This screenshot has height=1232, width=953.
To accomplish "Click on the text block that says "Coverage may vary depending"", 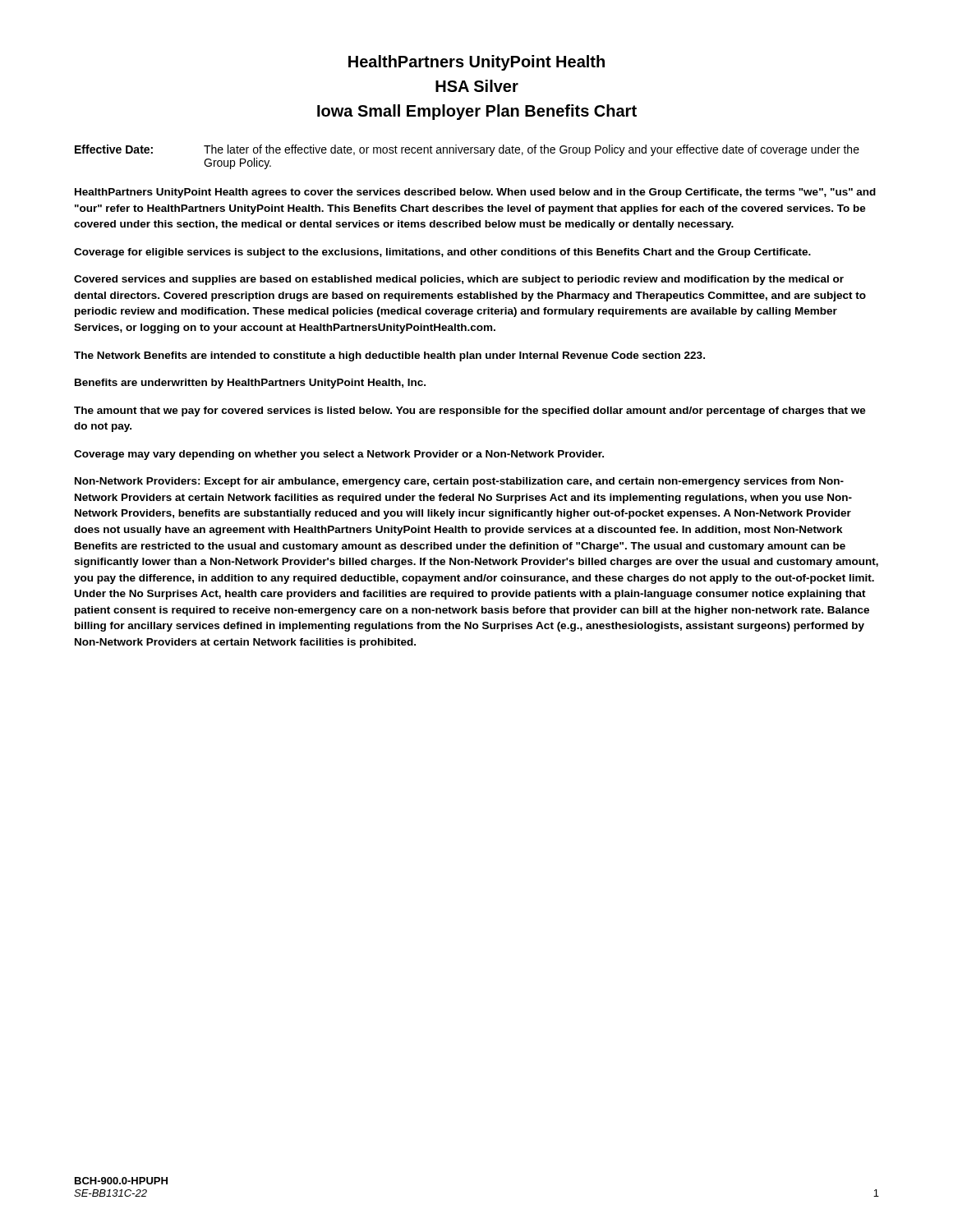I will (x=339, y=454).
